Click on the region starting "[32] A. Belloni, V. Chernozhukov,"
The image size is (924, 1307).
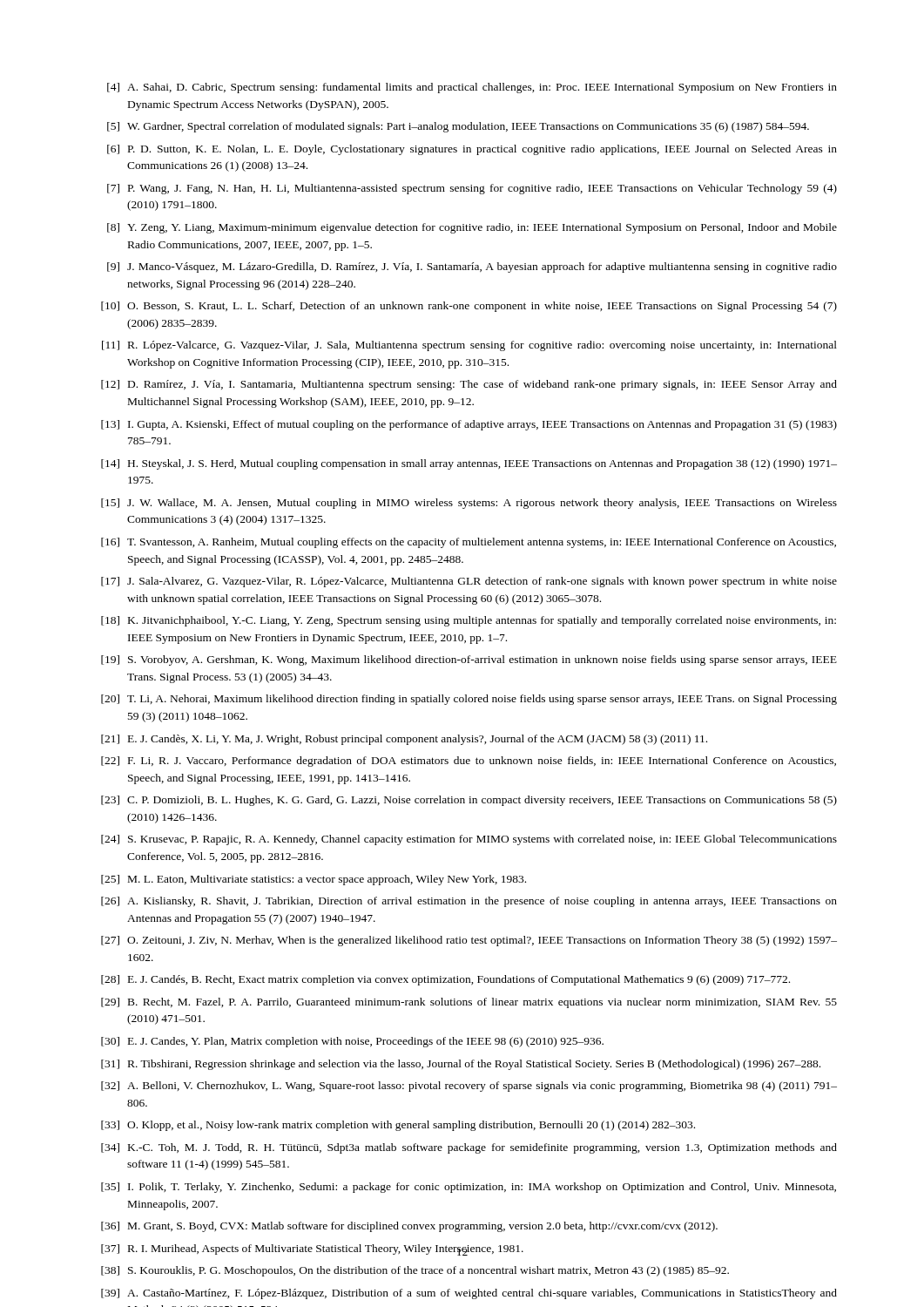pos(462,1094)
